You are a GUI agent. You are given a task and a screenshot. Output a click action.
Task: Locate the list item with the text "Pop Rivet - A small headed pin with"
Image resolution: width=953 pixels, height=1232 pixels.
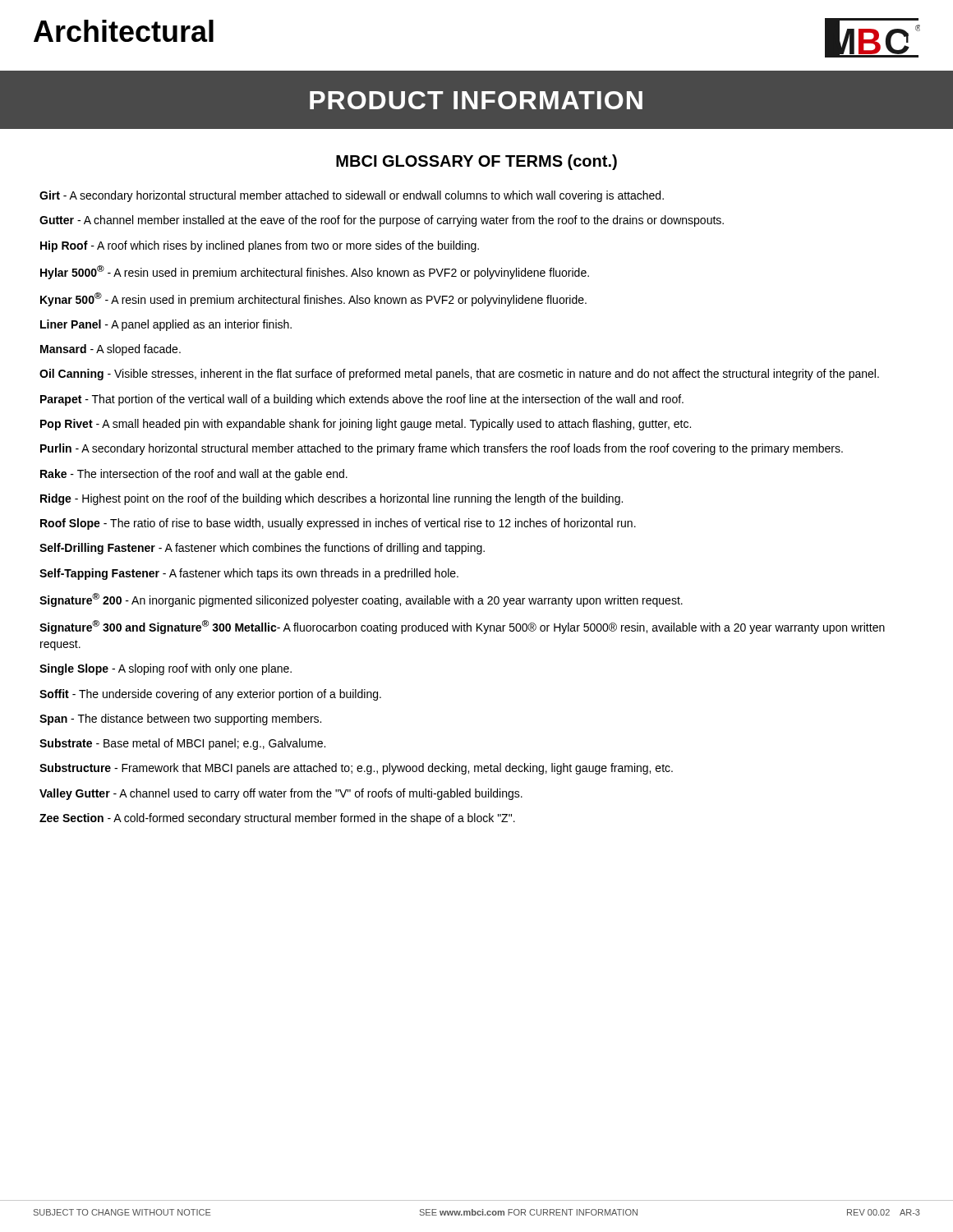click(x=366, y=424)
